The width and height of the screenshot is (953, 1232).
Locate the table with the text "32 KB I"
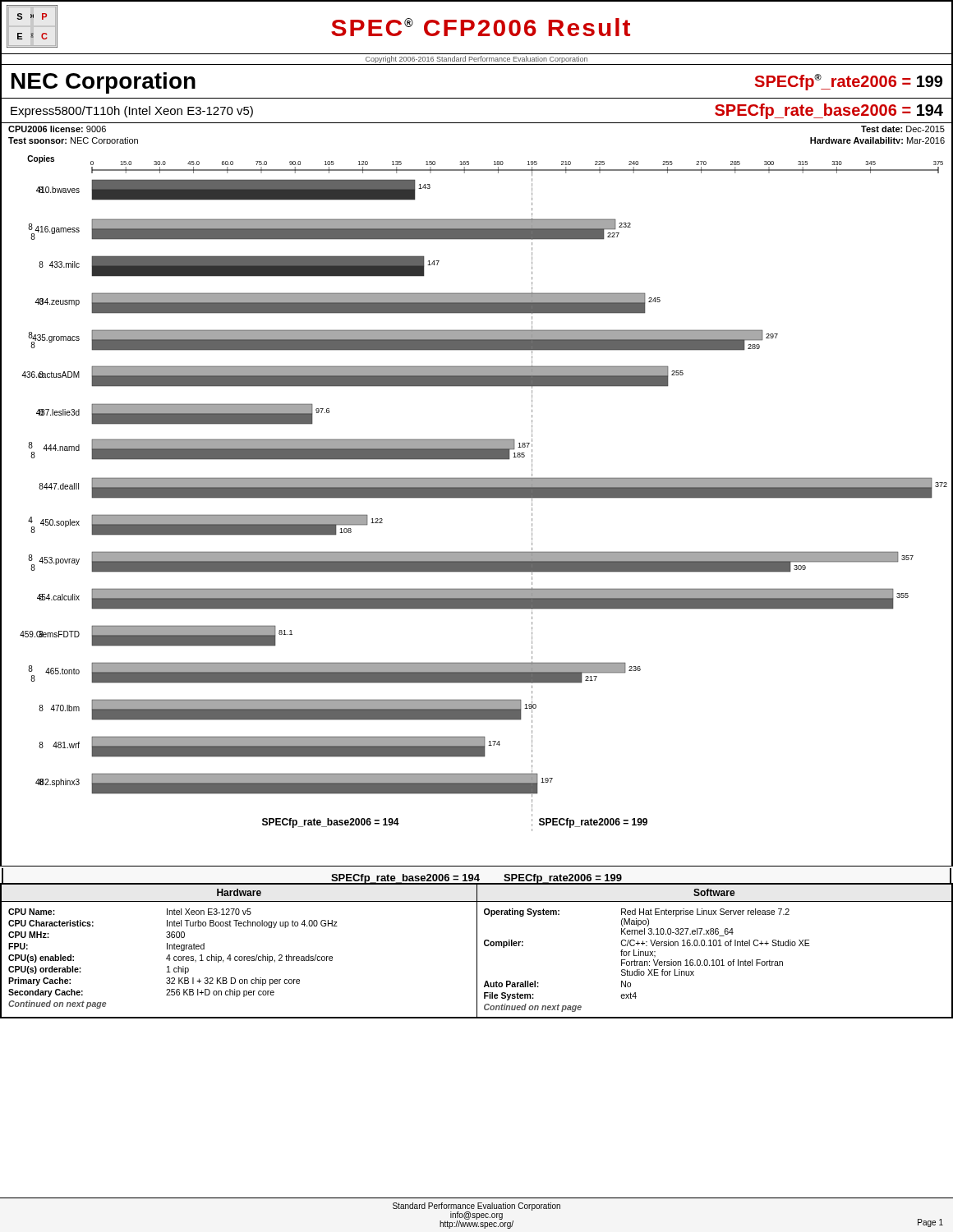point(476,951)
